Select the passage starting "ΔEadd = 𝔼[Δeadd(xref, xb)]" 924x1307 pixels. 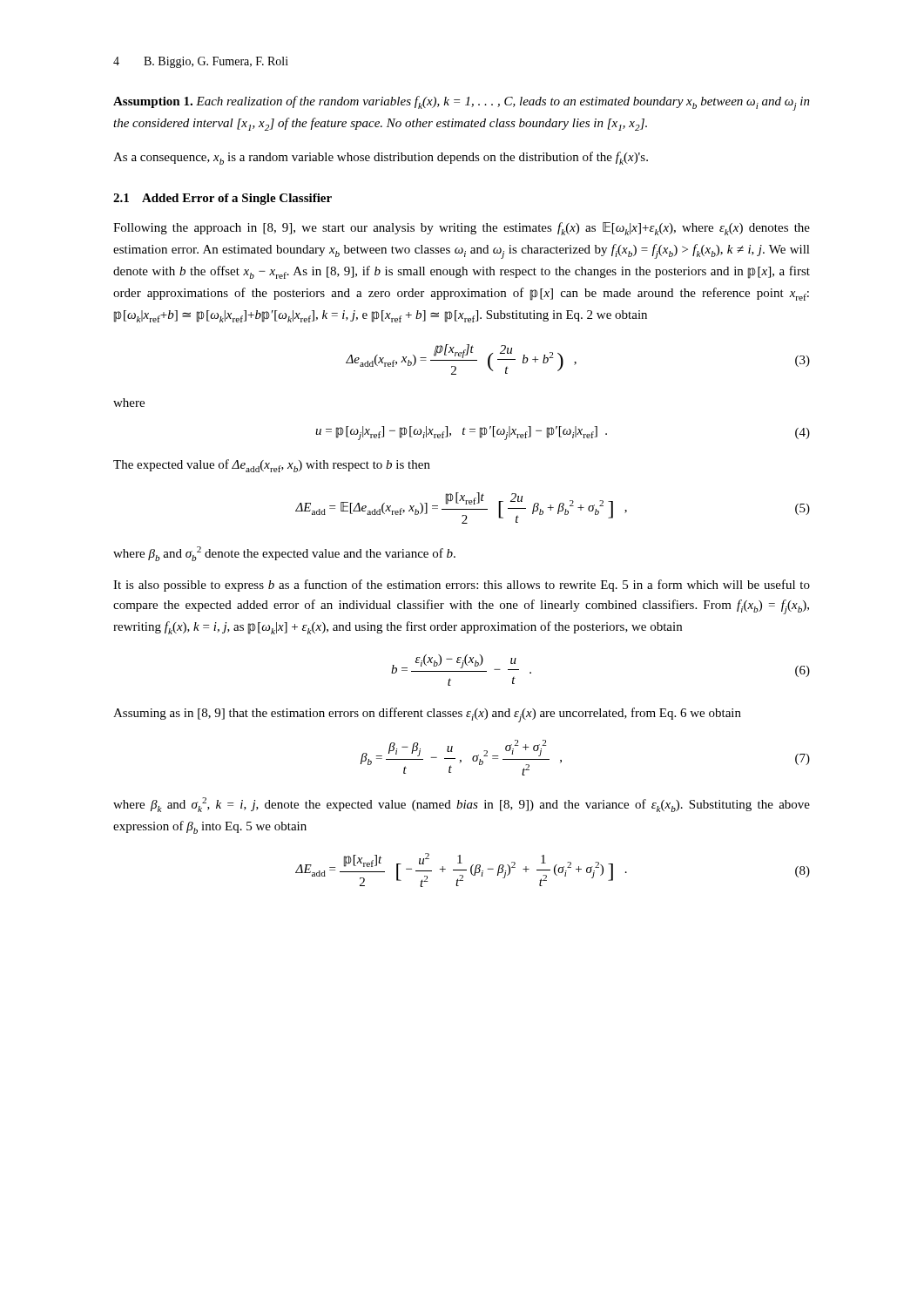coord(553,508)
